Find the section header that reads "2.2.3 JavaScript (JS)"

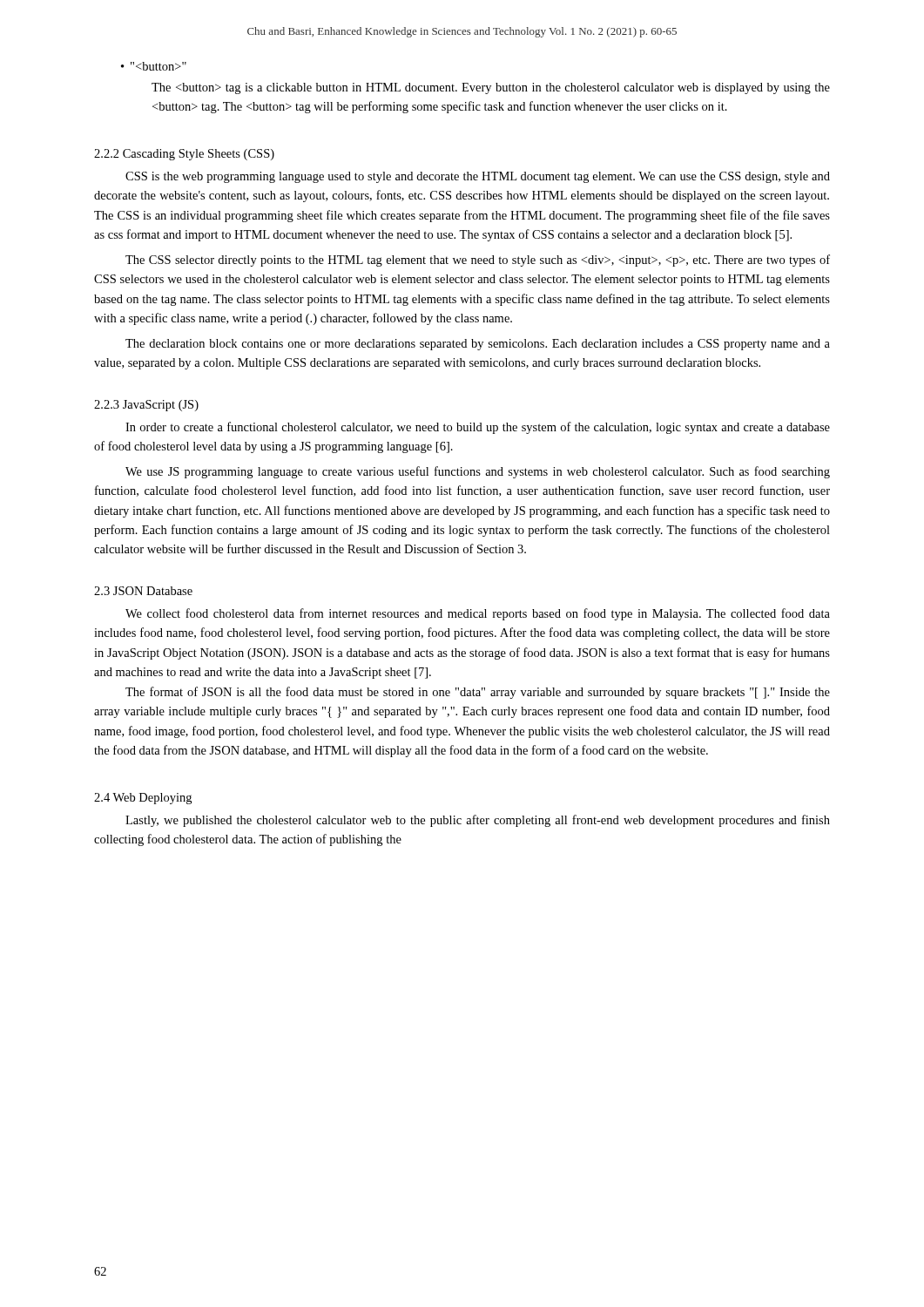(146, 404)
